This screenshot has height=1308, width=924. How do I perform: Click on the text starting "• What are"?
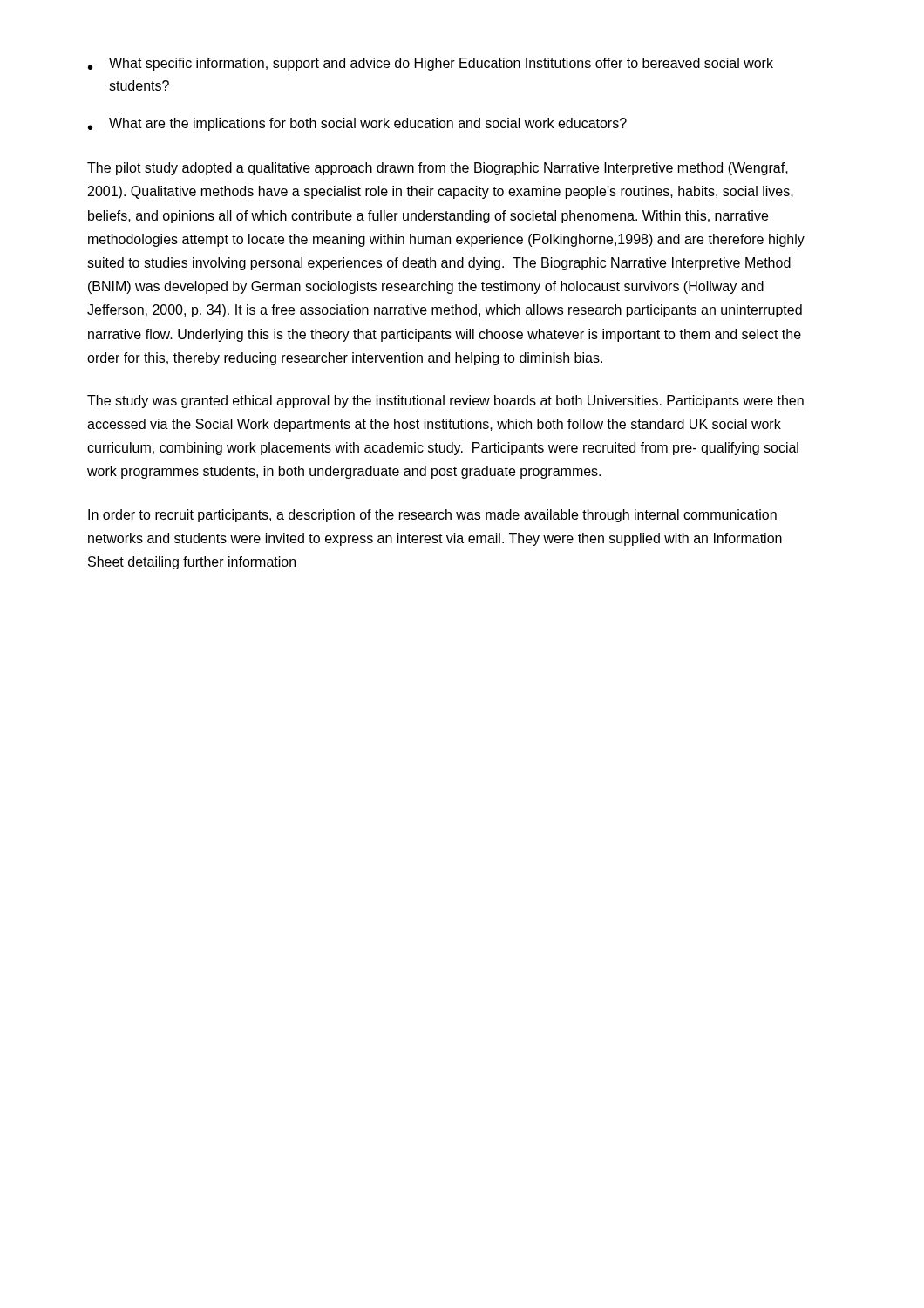coord(357,127)
